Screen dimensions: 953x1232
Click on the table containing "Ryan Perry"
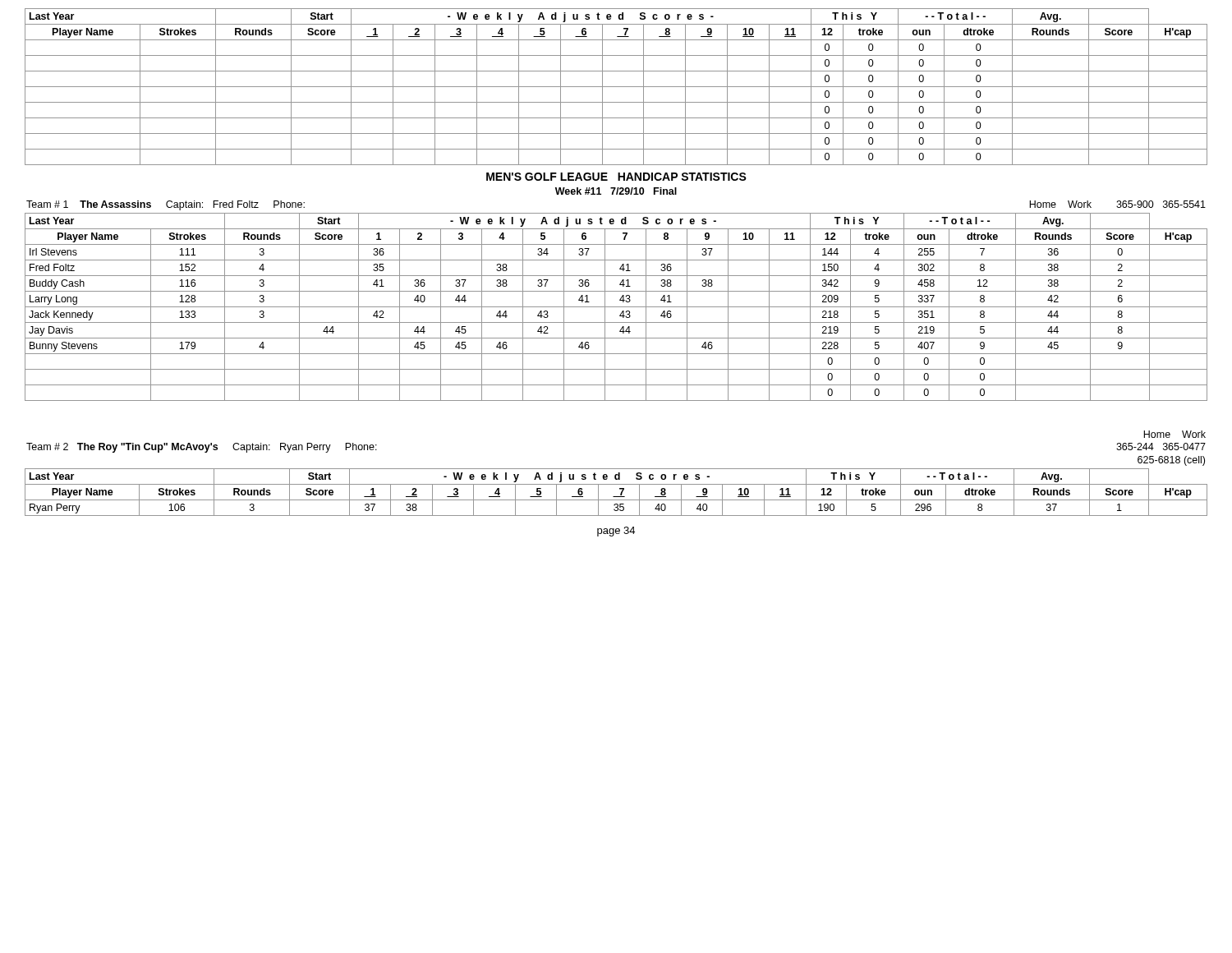pyautogui.click(x=616, y=492)
